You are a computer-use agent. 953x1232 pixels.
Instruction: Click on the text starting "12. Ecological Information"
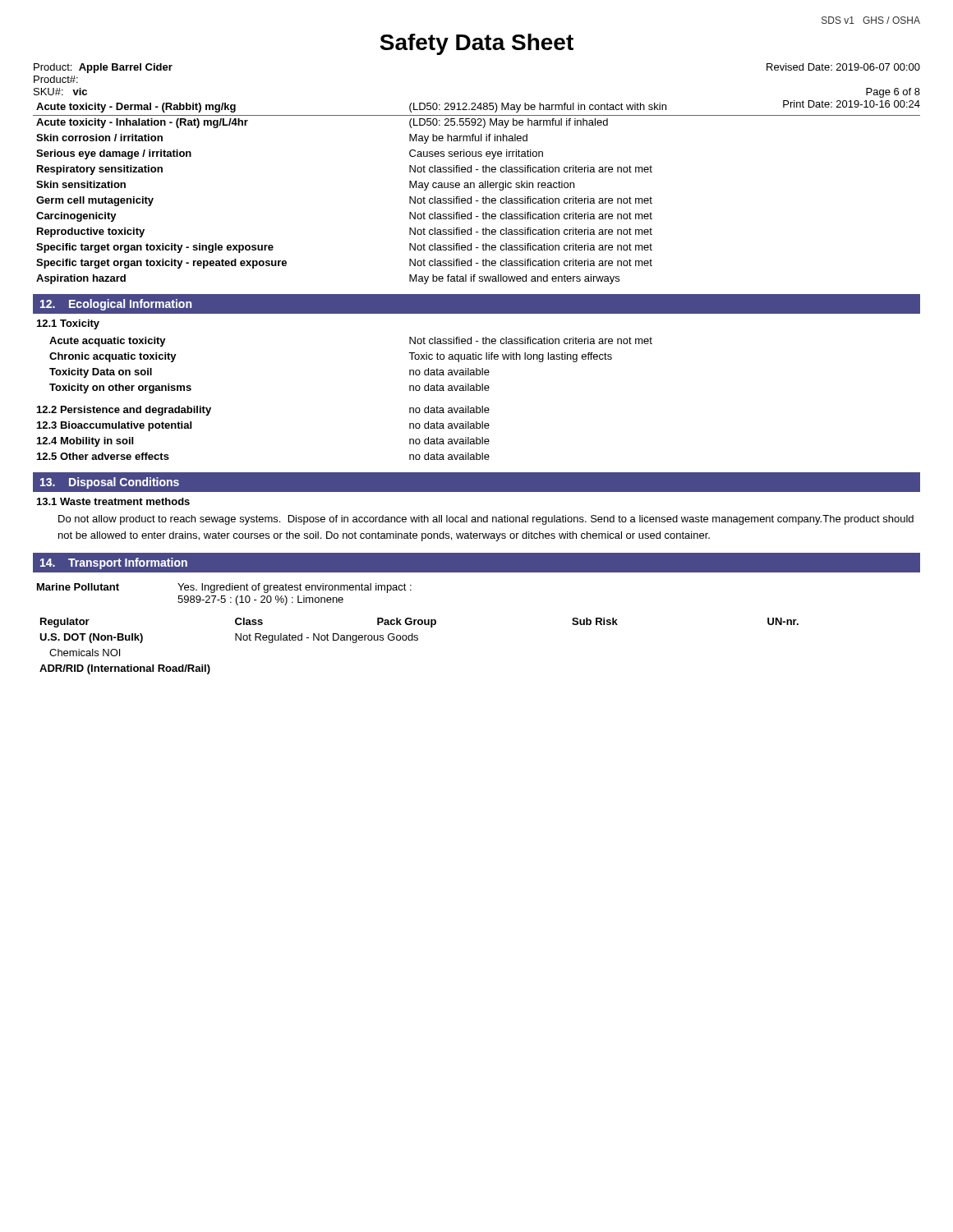click(x=116, y=304)
